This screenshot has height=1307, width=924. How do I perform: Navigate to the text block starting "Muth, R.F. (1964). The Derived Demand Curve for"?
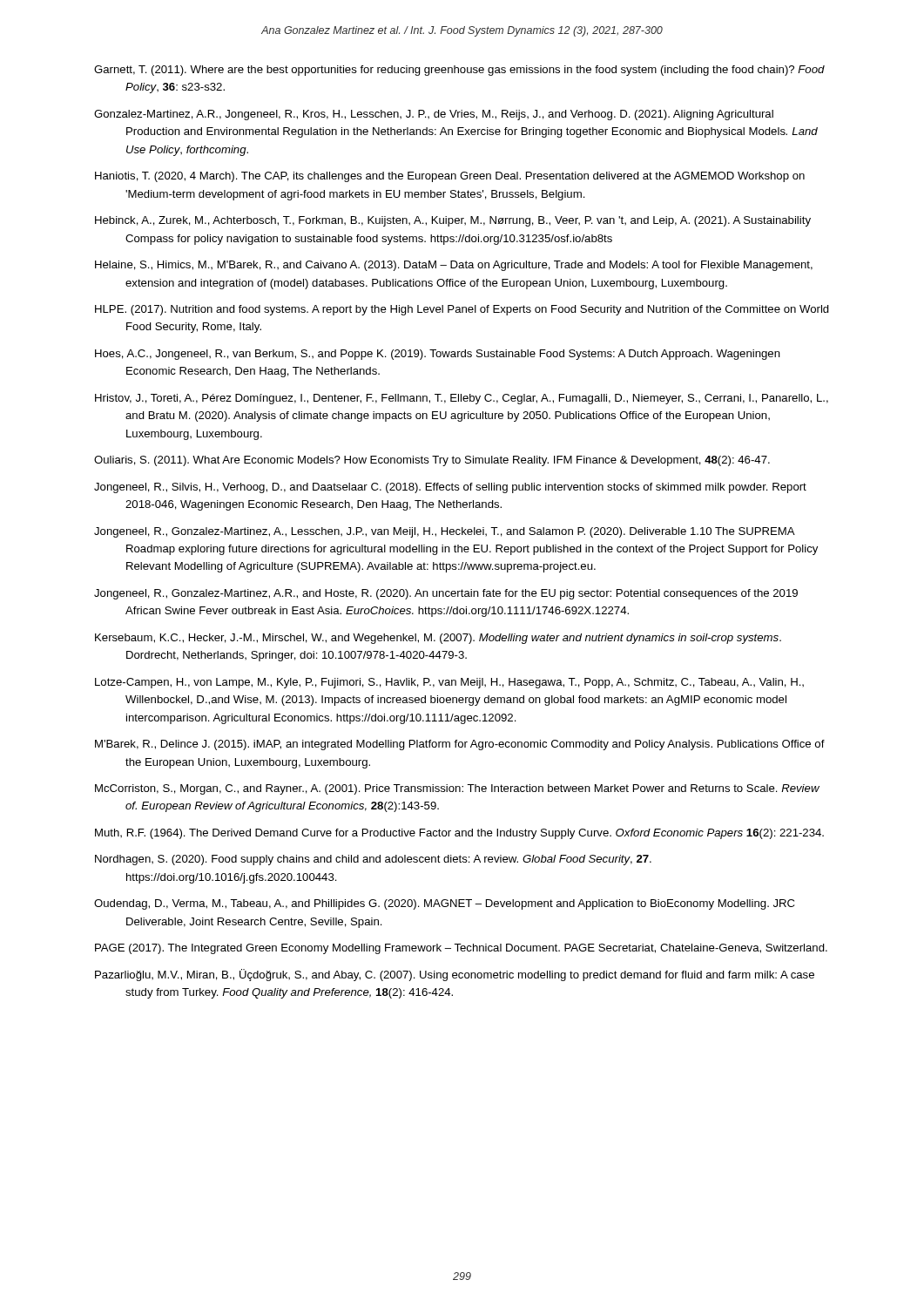459,832
